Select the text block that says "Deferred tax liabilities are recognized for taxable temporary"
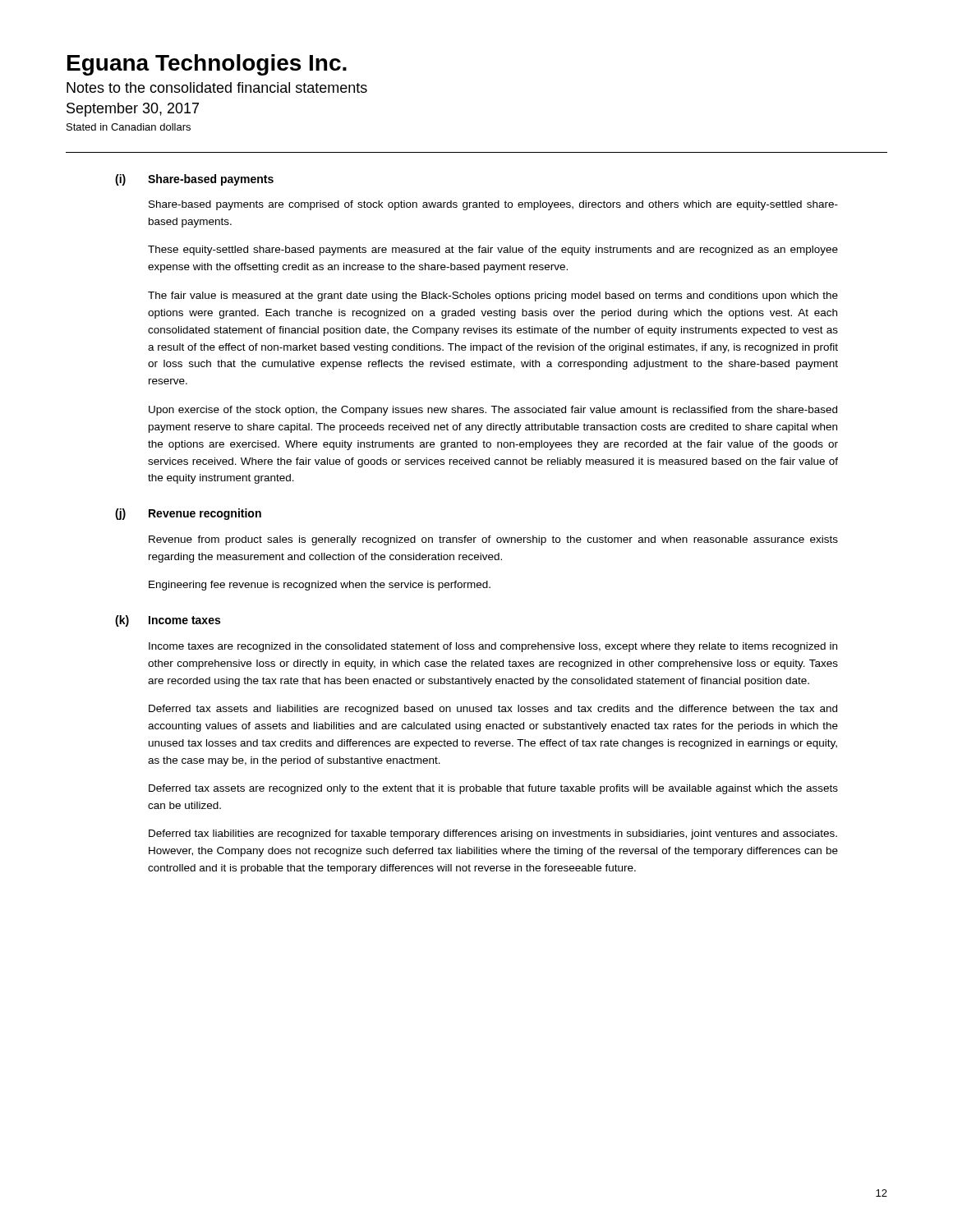Screen dimensions: 1232x953 [476, 852]
